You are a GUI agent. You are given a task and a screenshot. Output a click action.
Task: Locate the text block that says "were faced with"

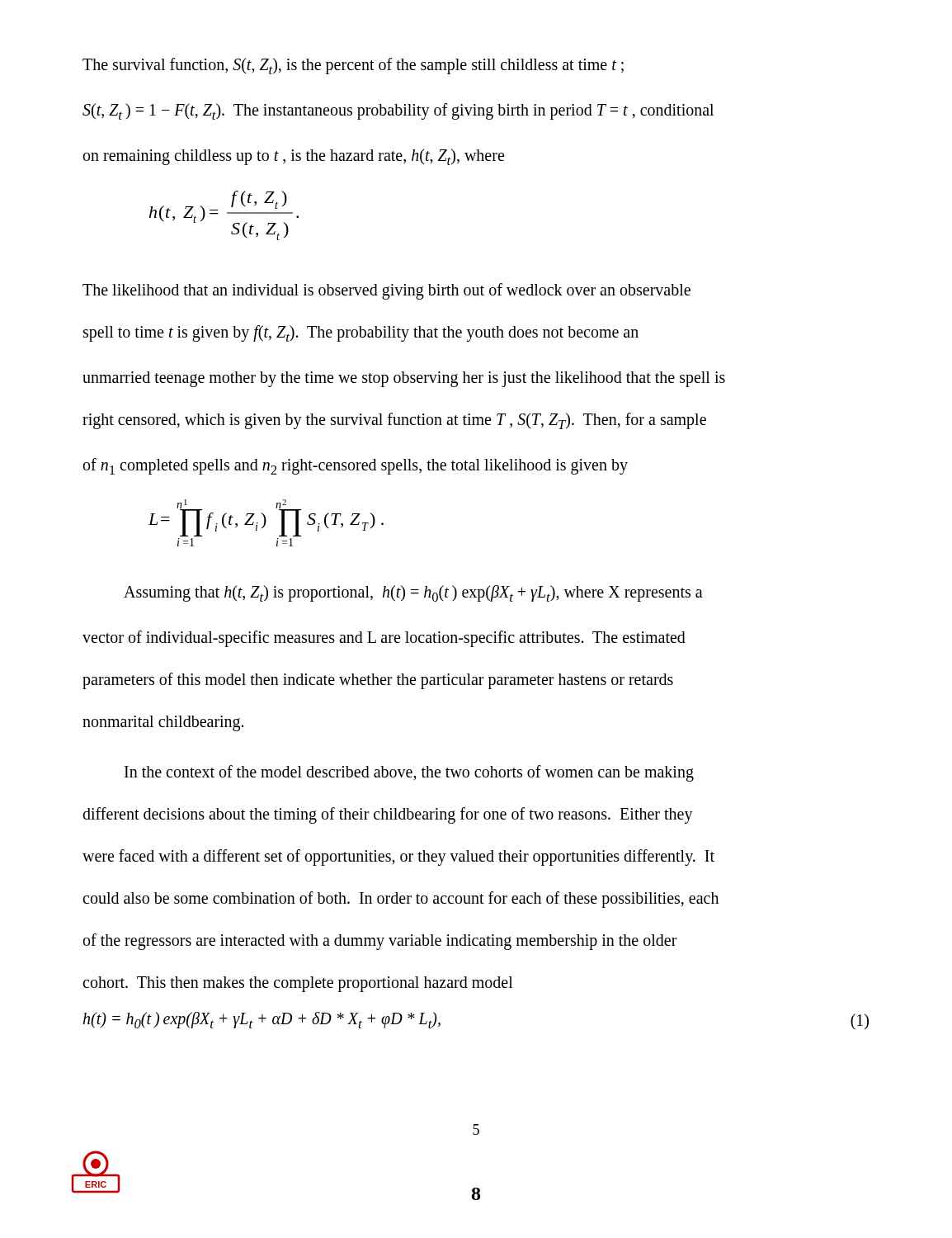(399, 856)
